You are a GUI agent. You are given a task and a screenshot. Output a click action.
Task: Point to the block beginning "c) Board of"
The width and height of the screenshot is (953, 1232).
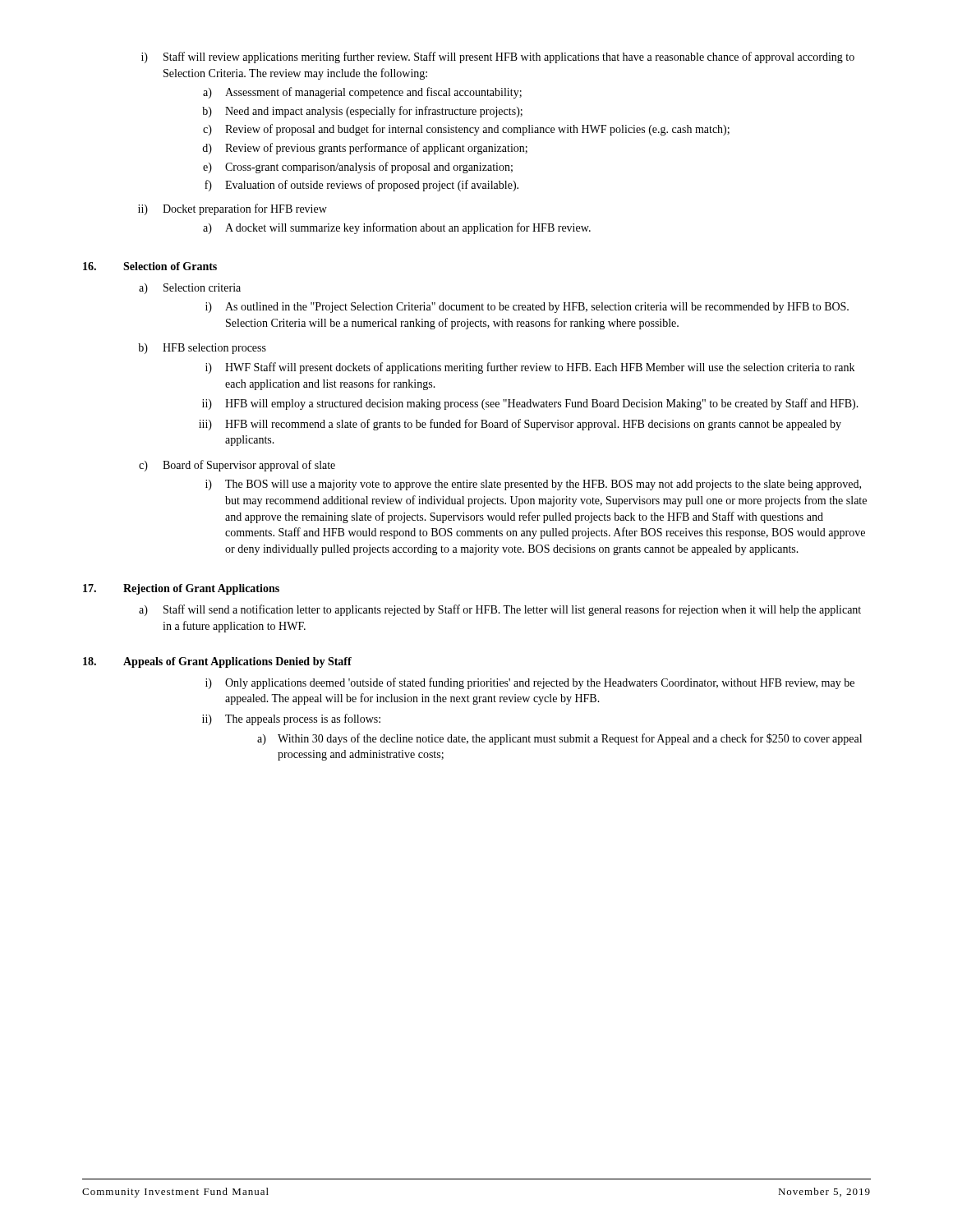pos(476,509)
